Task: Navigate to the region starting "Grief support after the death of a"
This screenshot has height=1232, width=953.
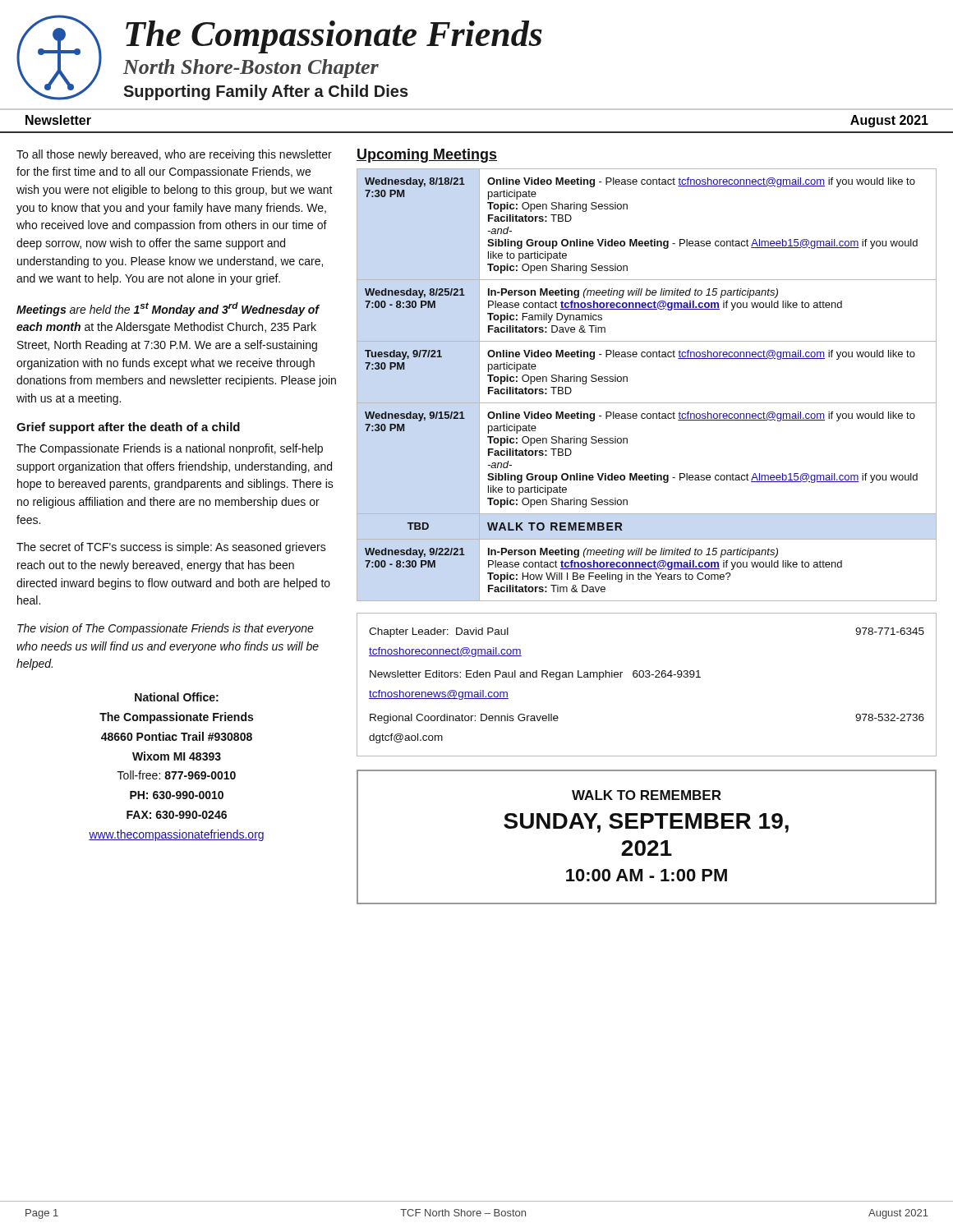Action: coord(128,427)
